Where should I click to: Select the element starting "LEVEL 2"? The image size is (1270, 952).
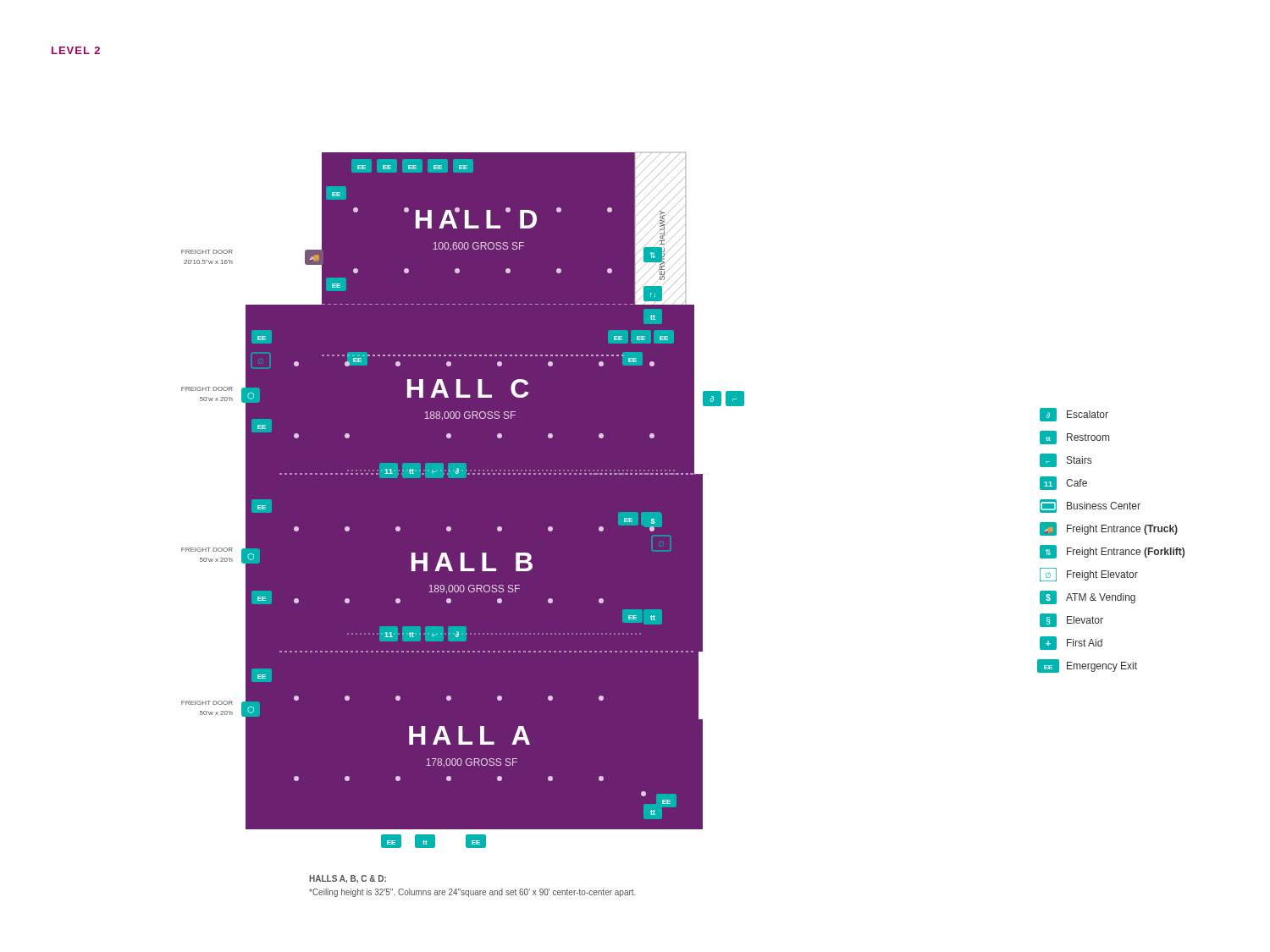[x=76, y=50]
